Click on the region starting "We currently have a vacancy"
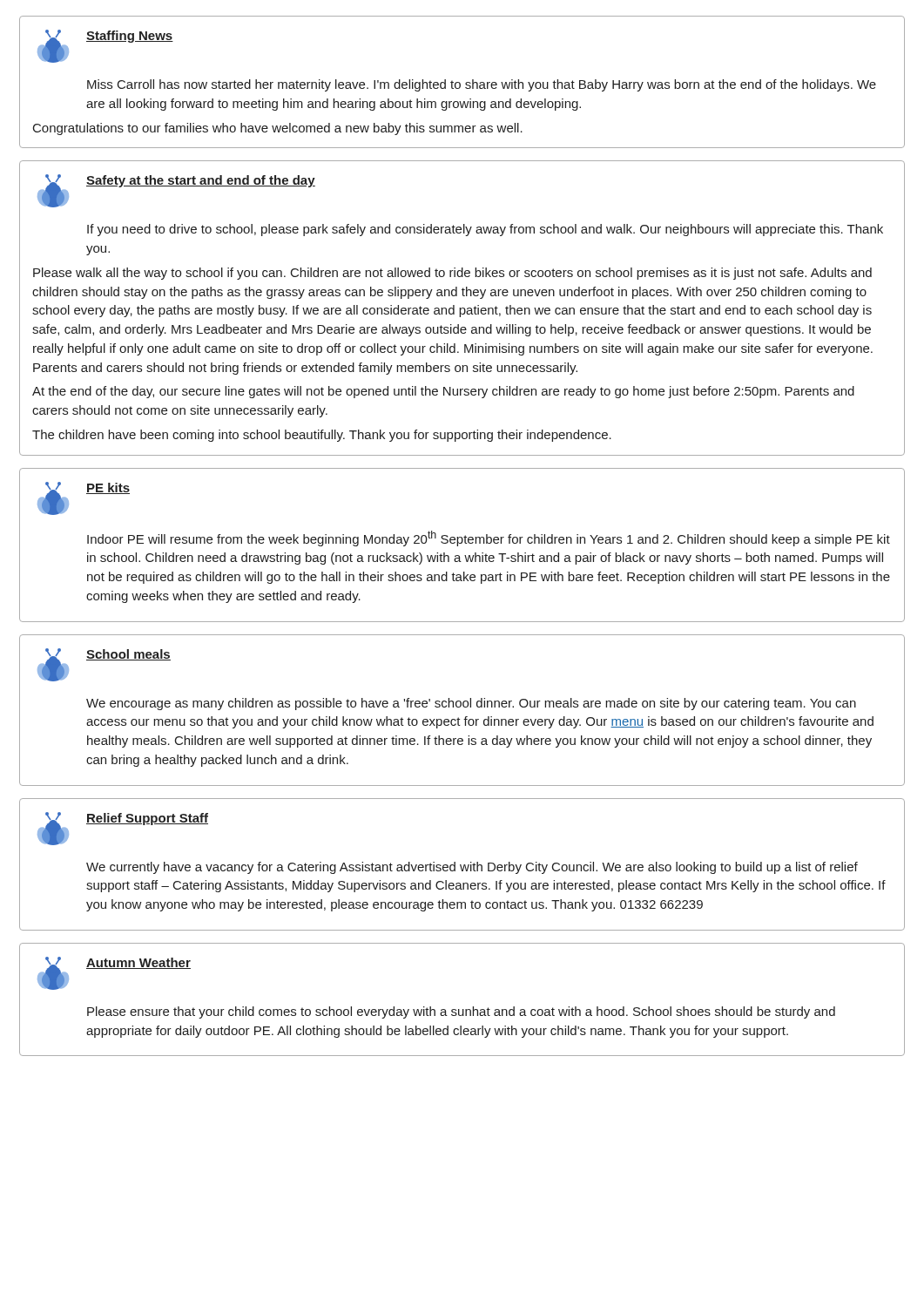This screenshot has width=924, height=1307. pyautogui.click(x=489, y=885)
